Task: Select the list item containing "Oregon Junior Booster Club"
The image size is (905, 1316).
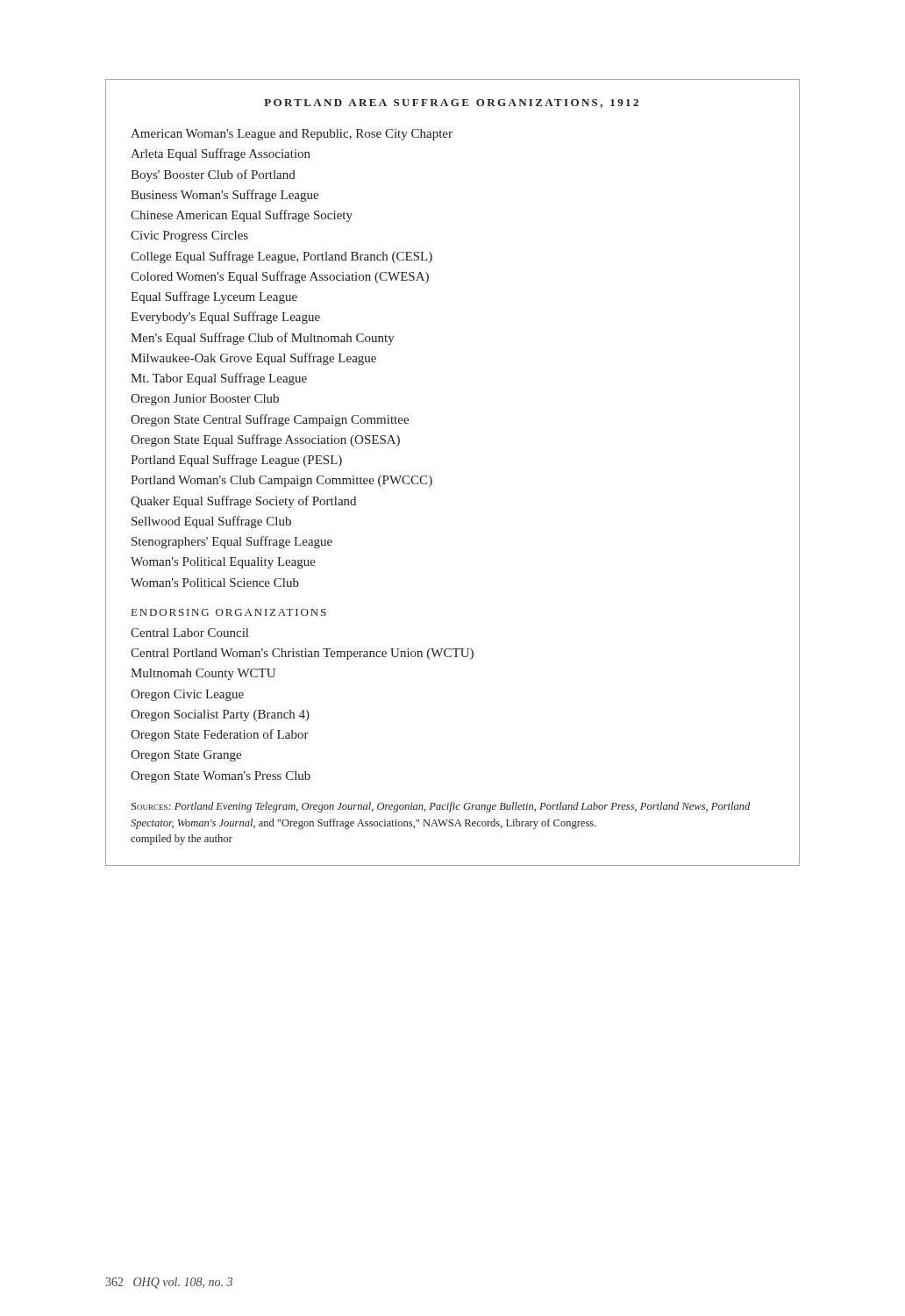Action: tap(205, 400)
